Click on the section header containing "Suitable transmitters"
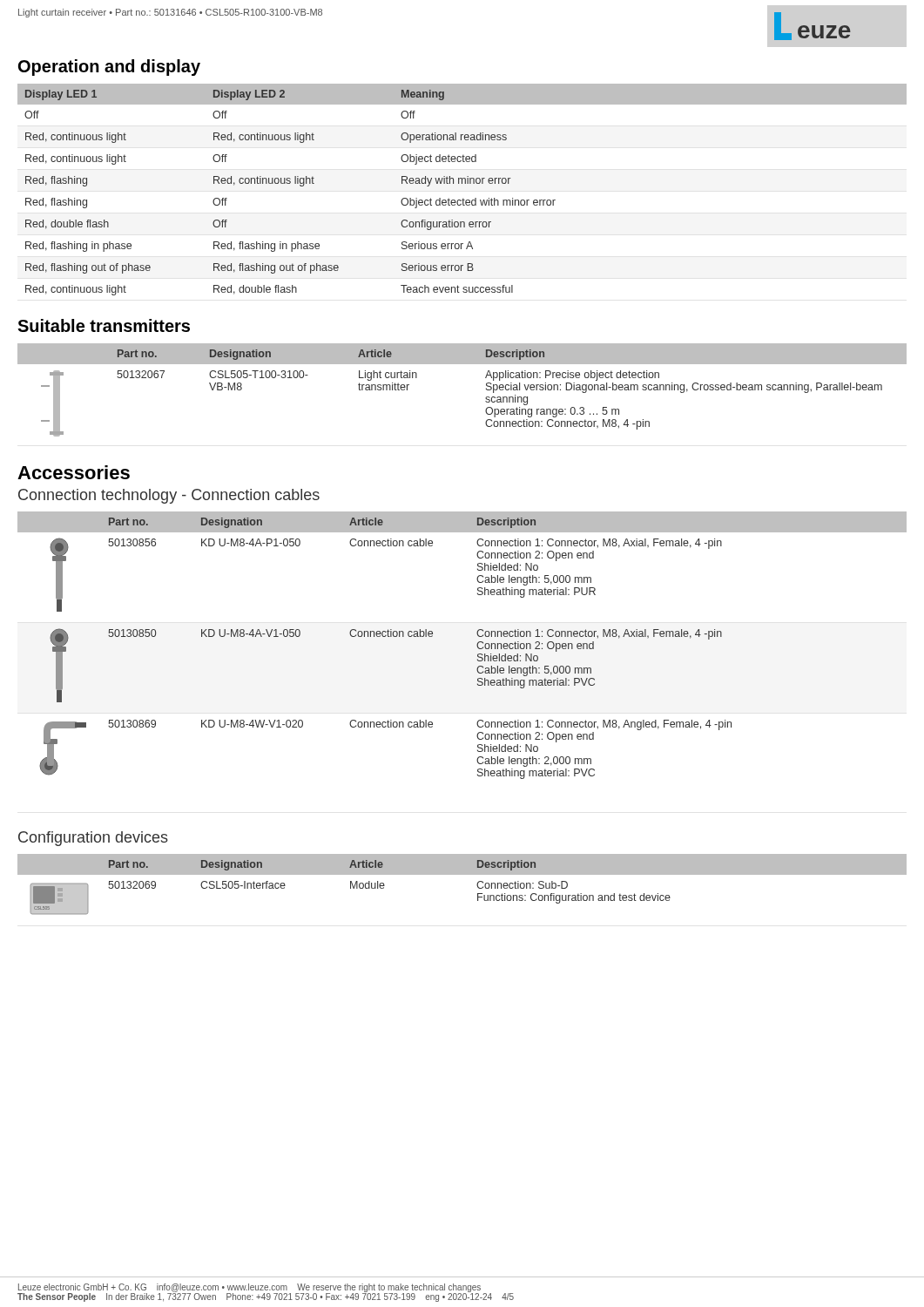924x1307 pixels. [104, 326]
